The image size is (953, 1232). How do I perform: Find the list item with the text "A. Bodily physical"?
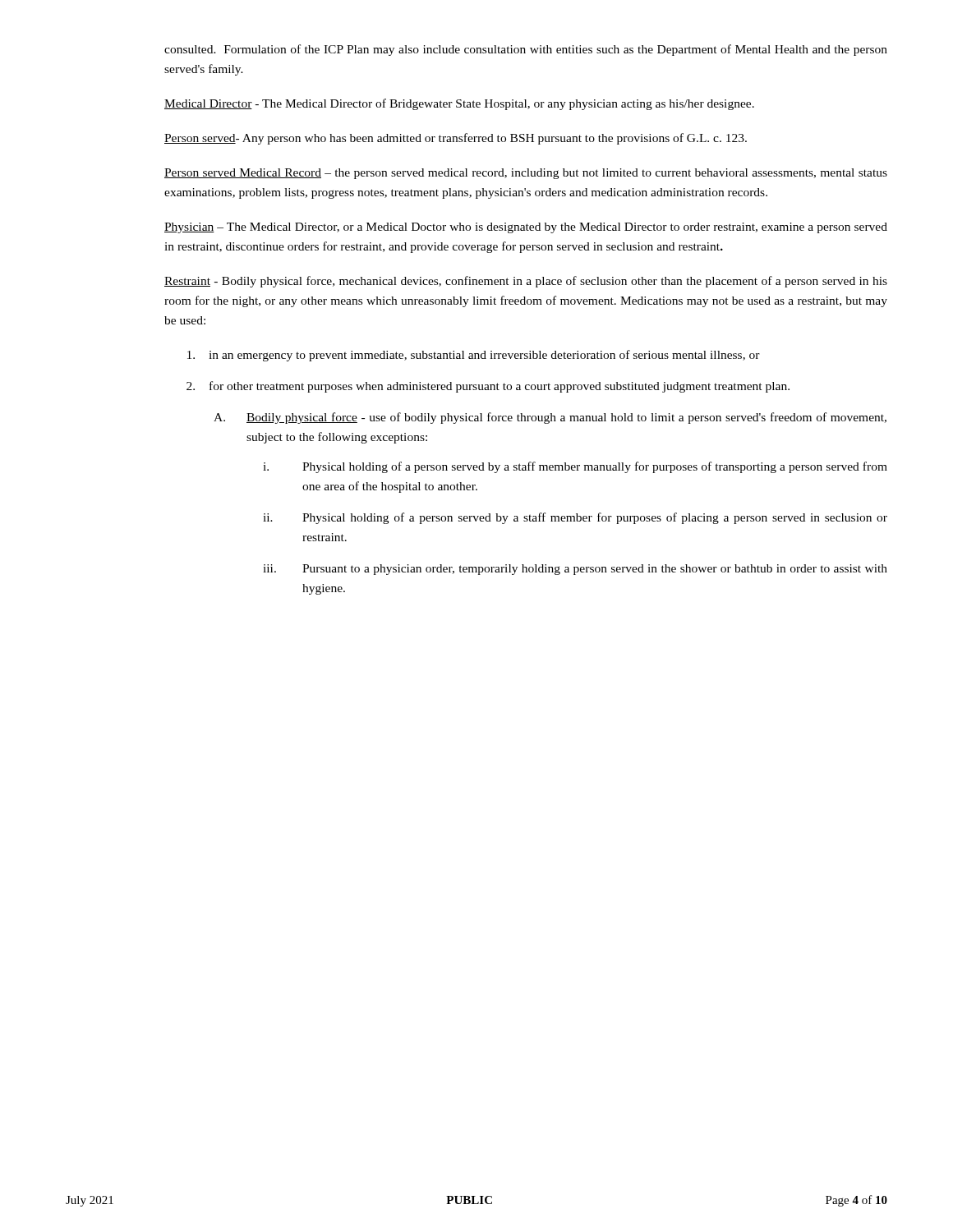point(550,503)
